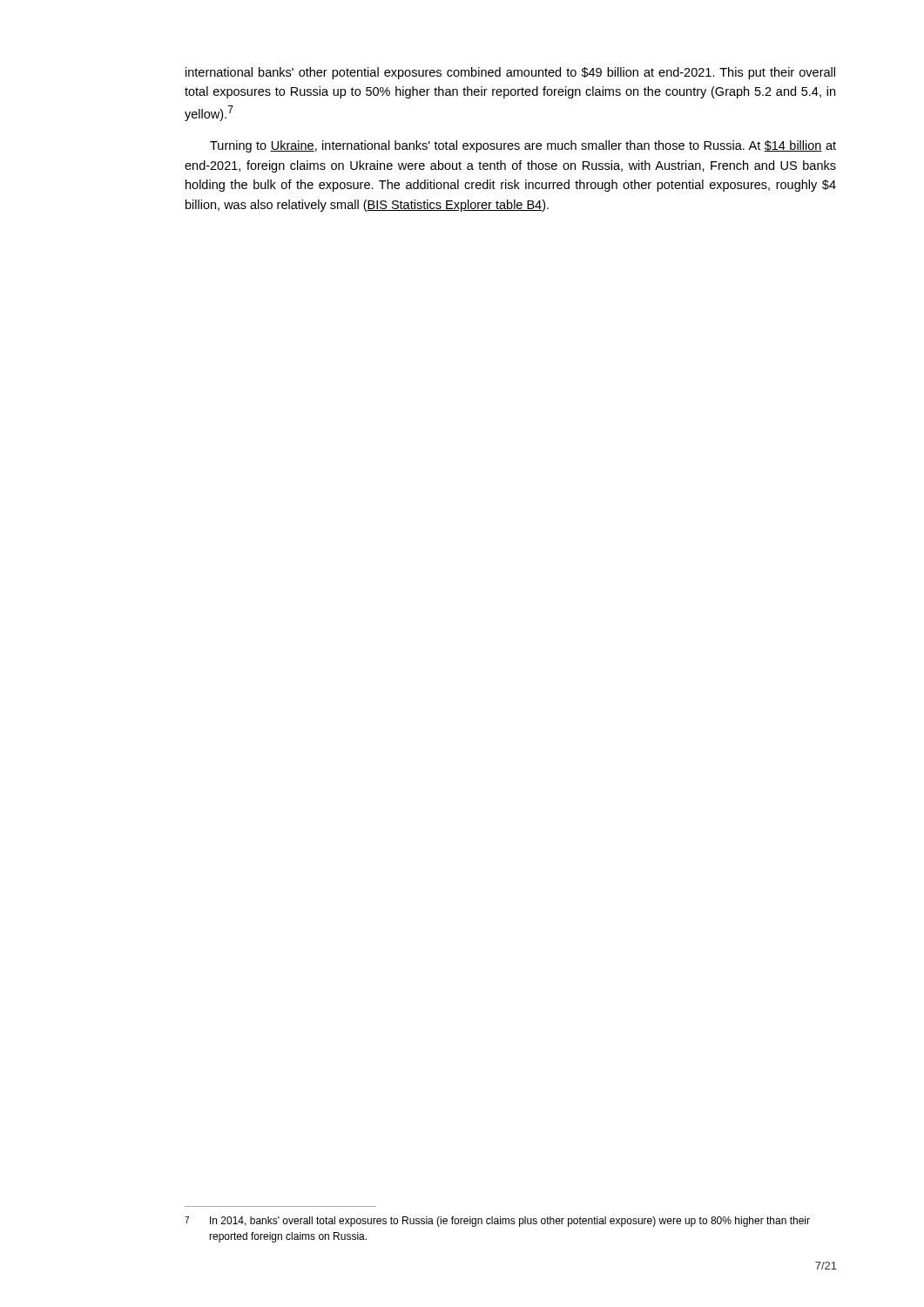
Task: Locate the footnote with the text "7 In 2014,"
Action: pyautogui.click(x=510, y=1225)
